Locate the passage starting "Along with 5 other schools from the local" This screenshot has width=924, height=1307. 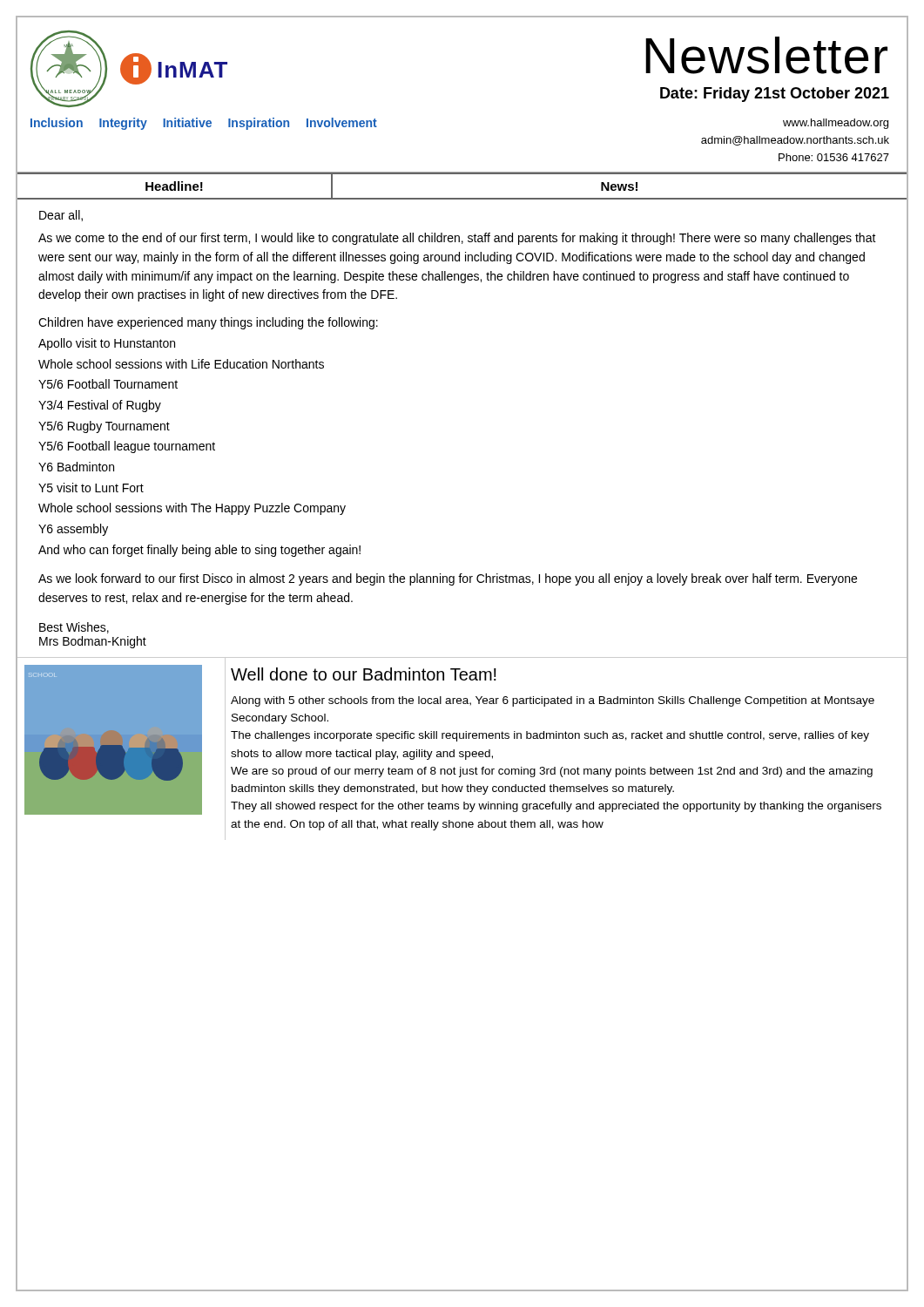[x=556, y=762]
